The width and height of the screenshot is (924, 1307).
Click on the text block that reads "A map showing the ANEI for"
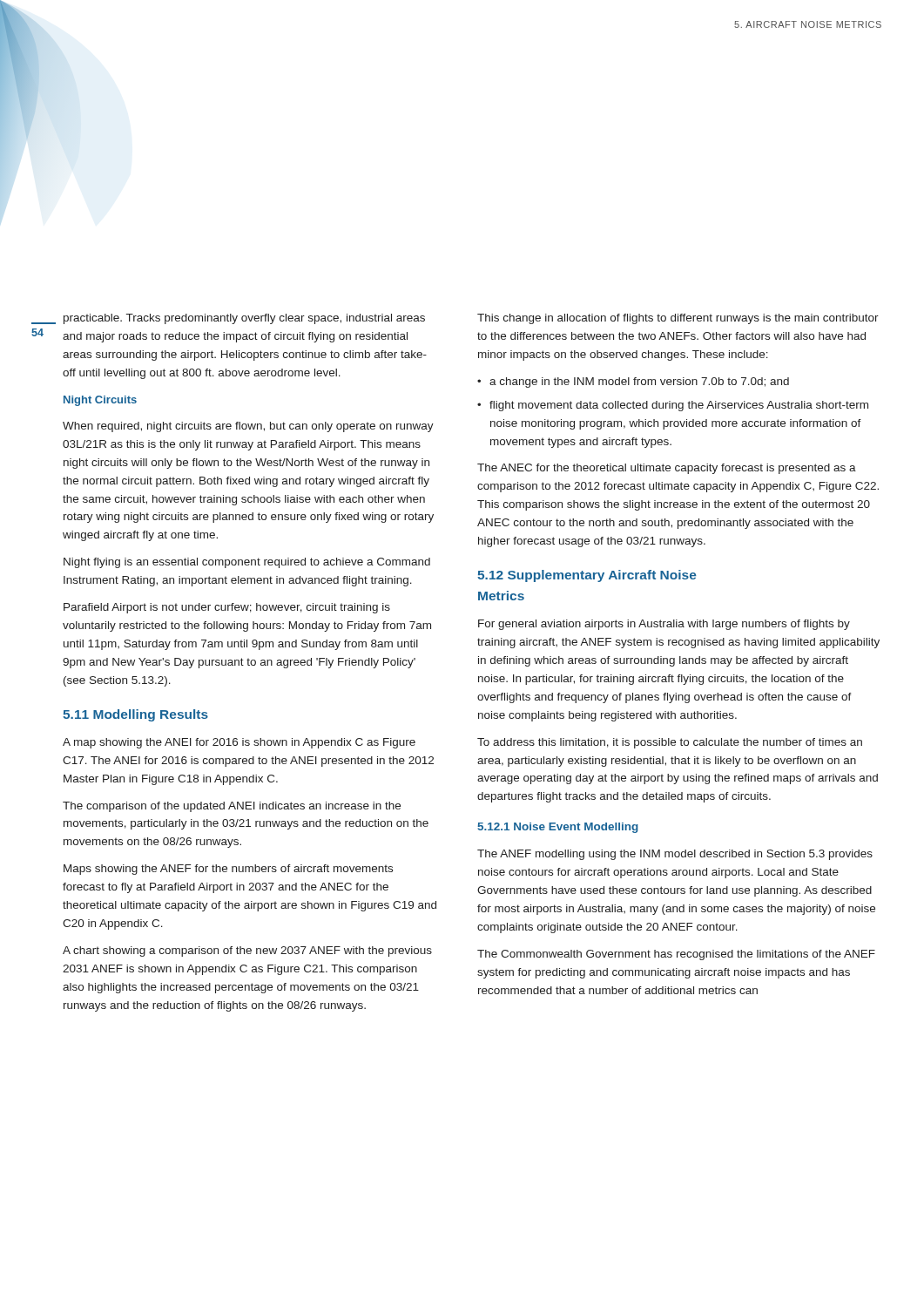(250, 761)
